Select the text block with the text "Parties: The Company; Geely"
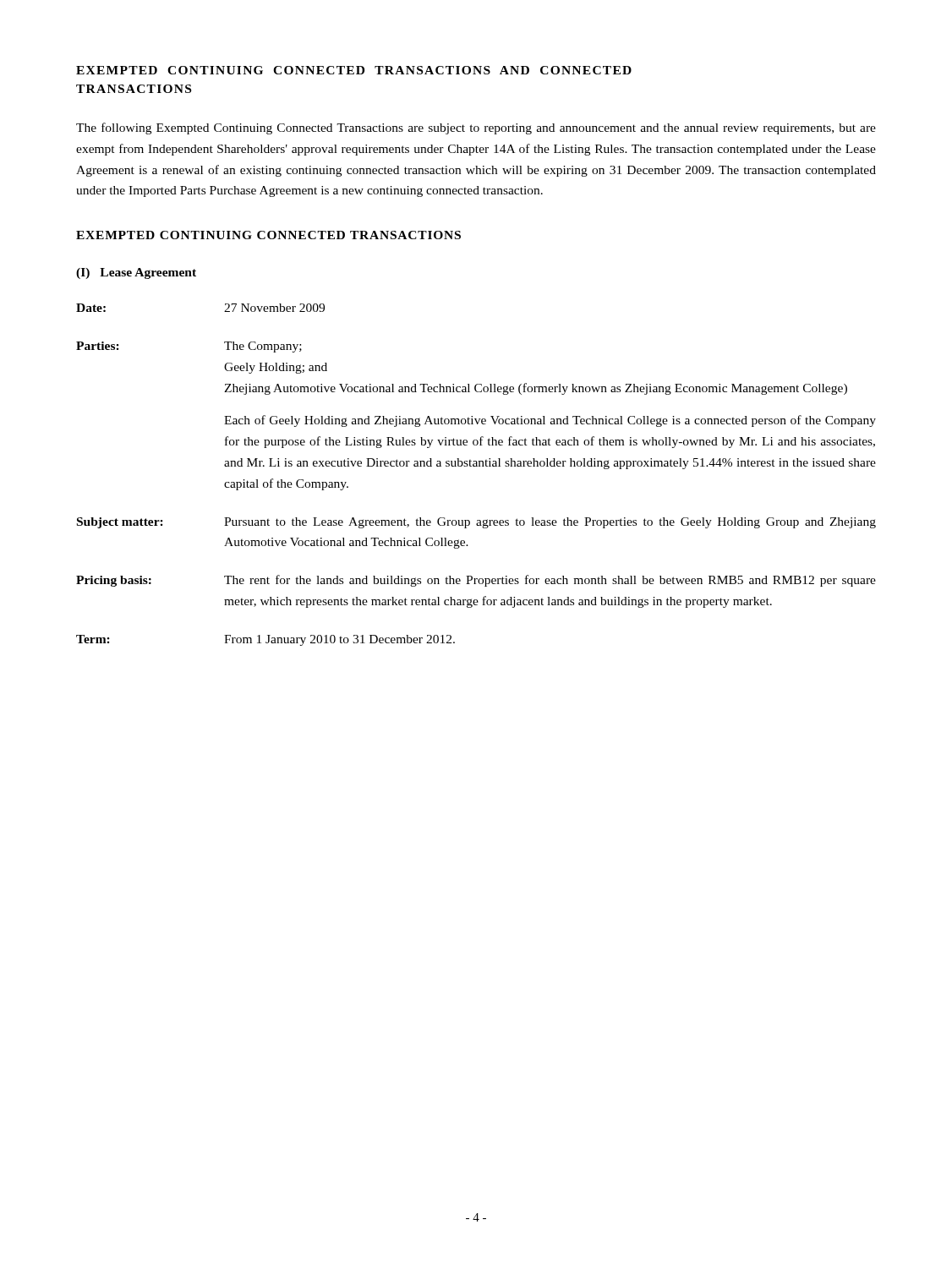Screen dimensions: 1268x952 tap(476, 415)
